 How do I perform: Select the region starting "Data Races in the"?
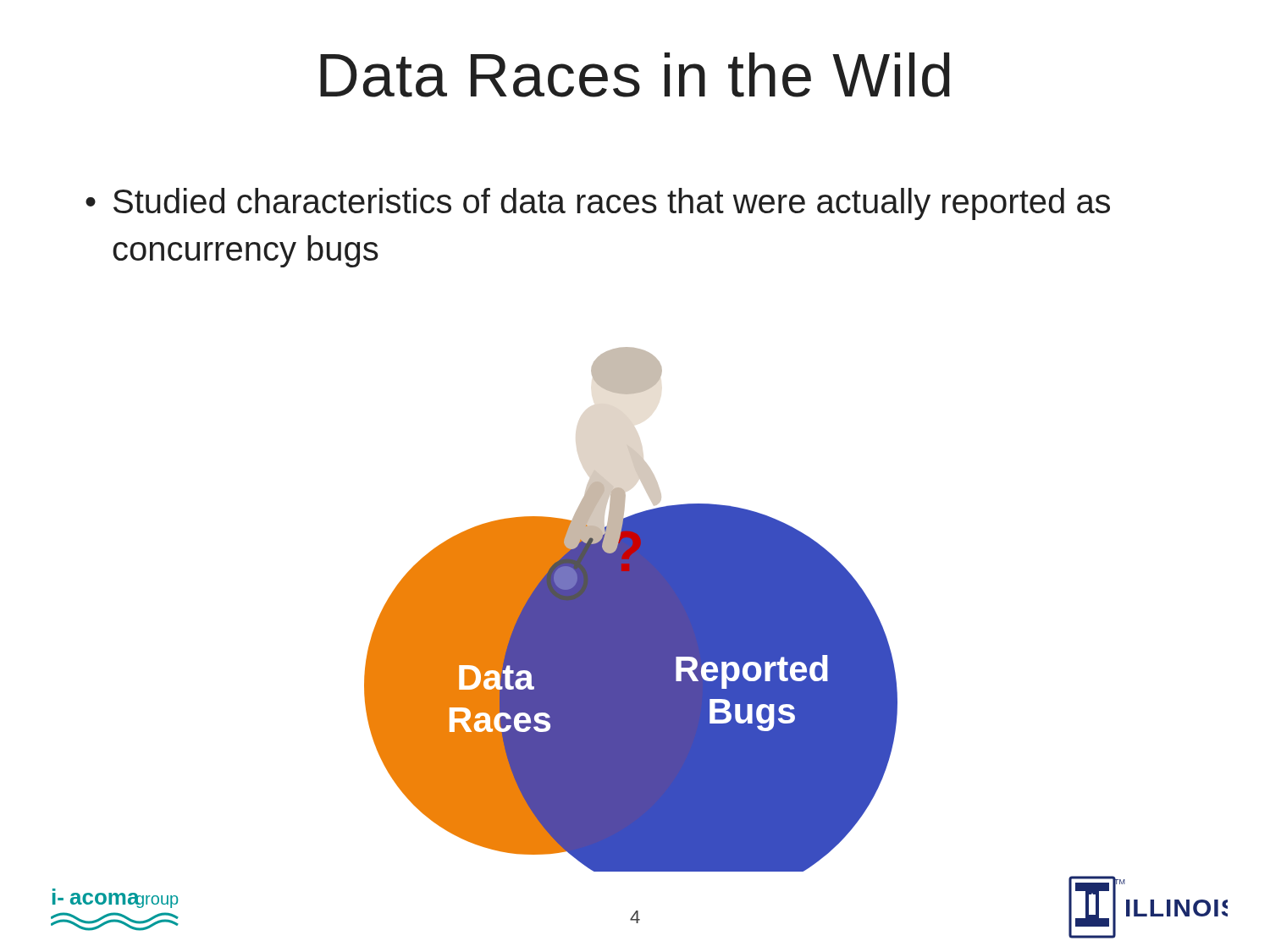635,75
